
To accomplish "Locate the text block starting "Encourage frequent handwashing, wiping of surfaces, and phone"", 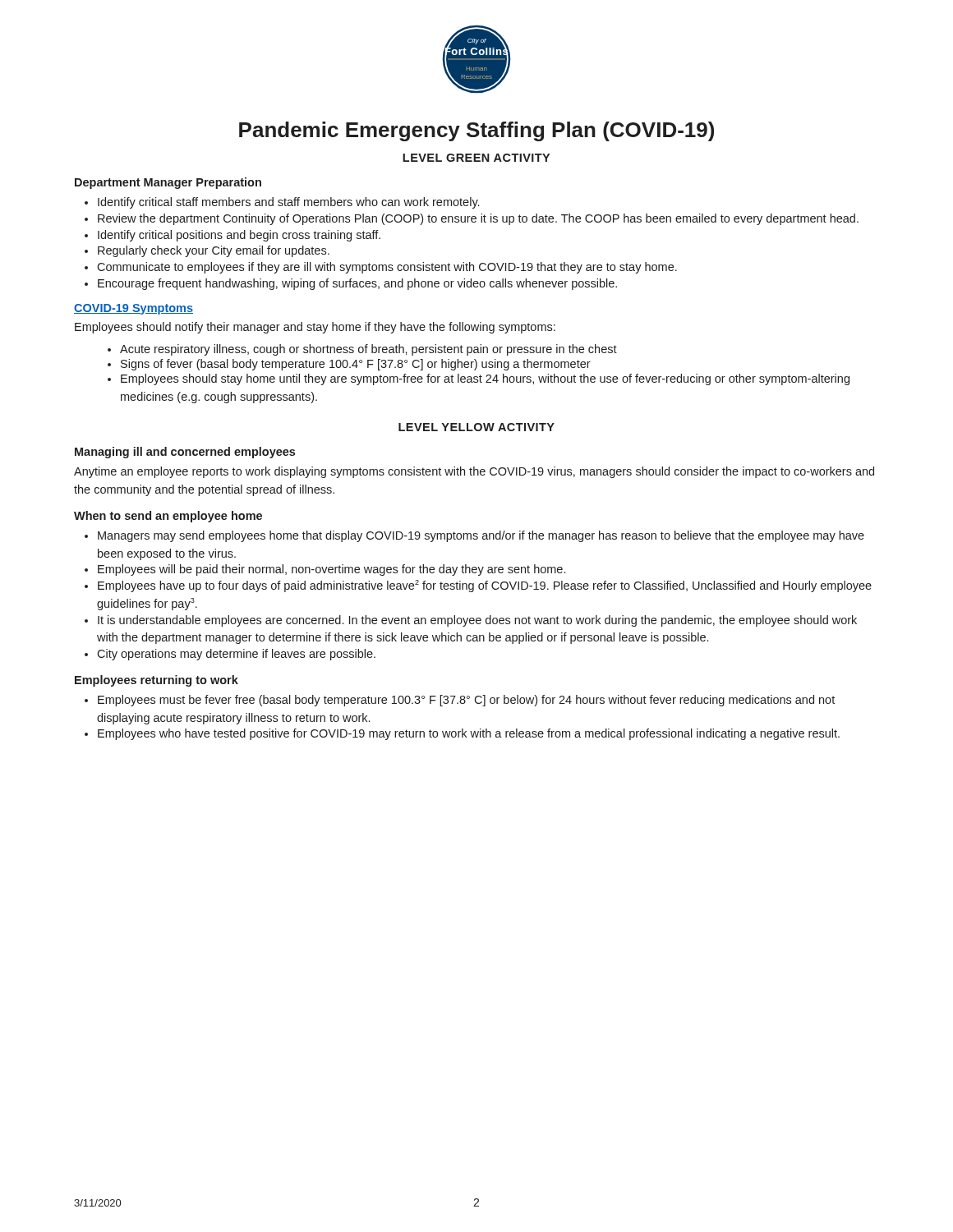I will [x=476, y=284].
